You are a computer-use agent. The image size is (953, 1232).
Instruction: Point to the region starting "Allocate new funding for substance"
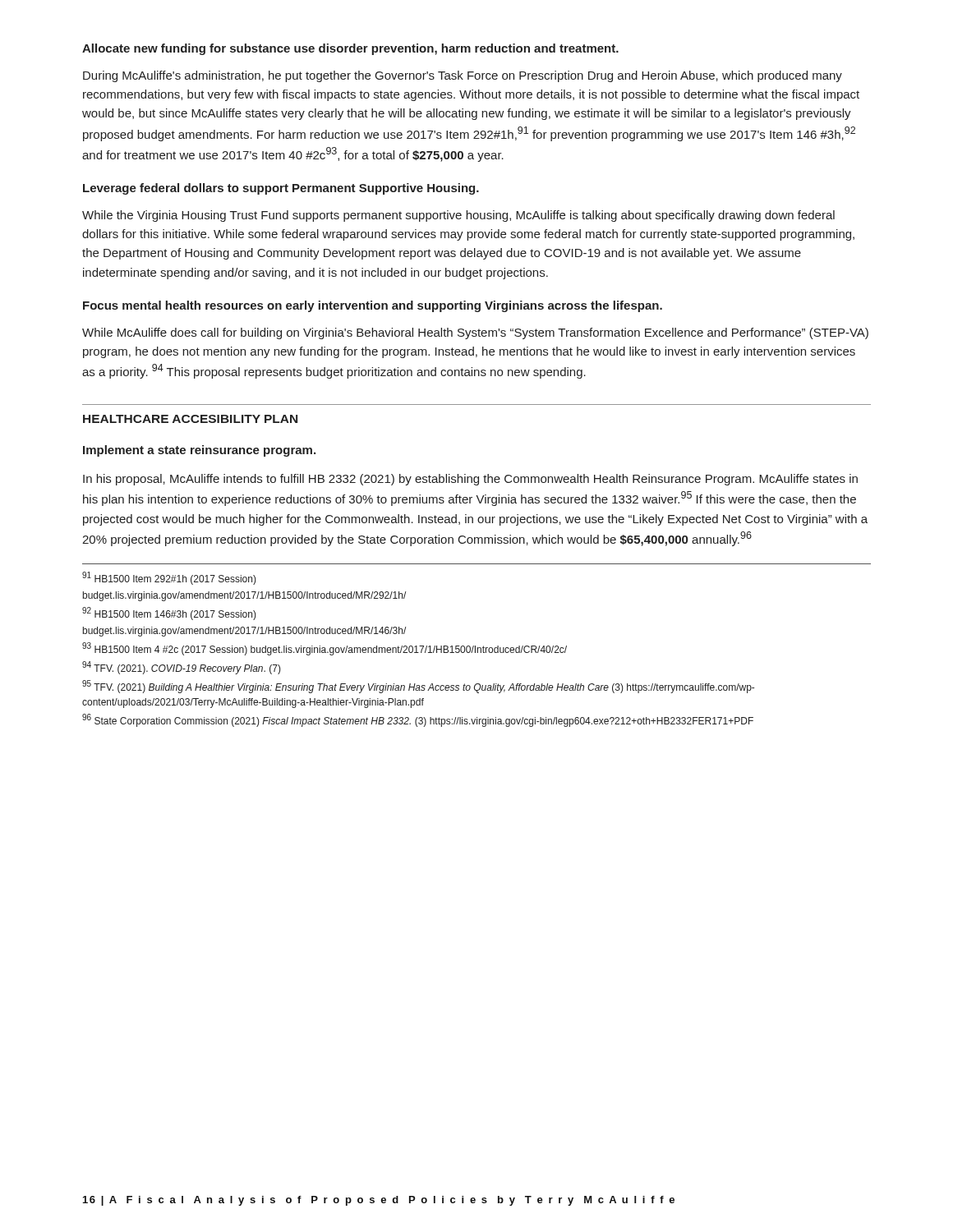click(x=351, y=48)
